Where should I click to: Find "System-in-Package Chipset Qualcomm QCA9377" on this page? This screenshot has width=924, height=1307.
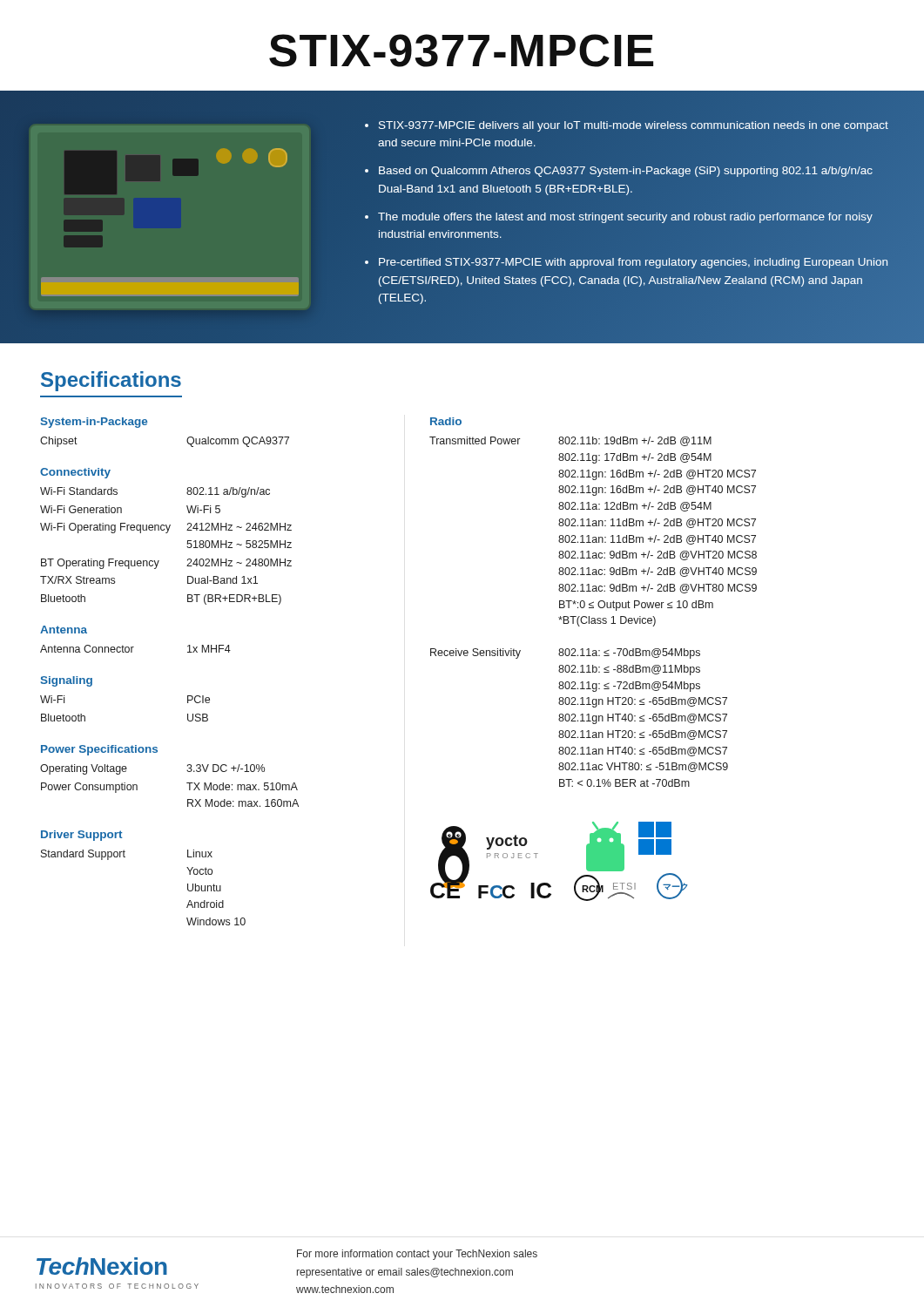click(x=210, y=432)
